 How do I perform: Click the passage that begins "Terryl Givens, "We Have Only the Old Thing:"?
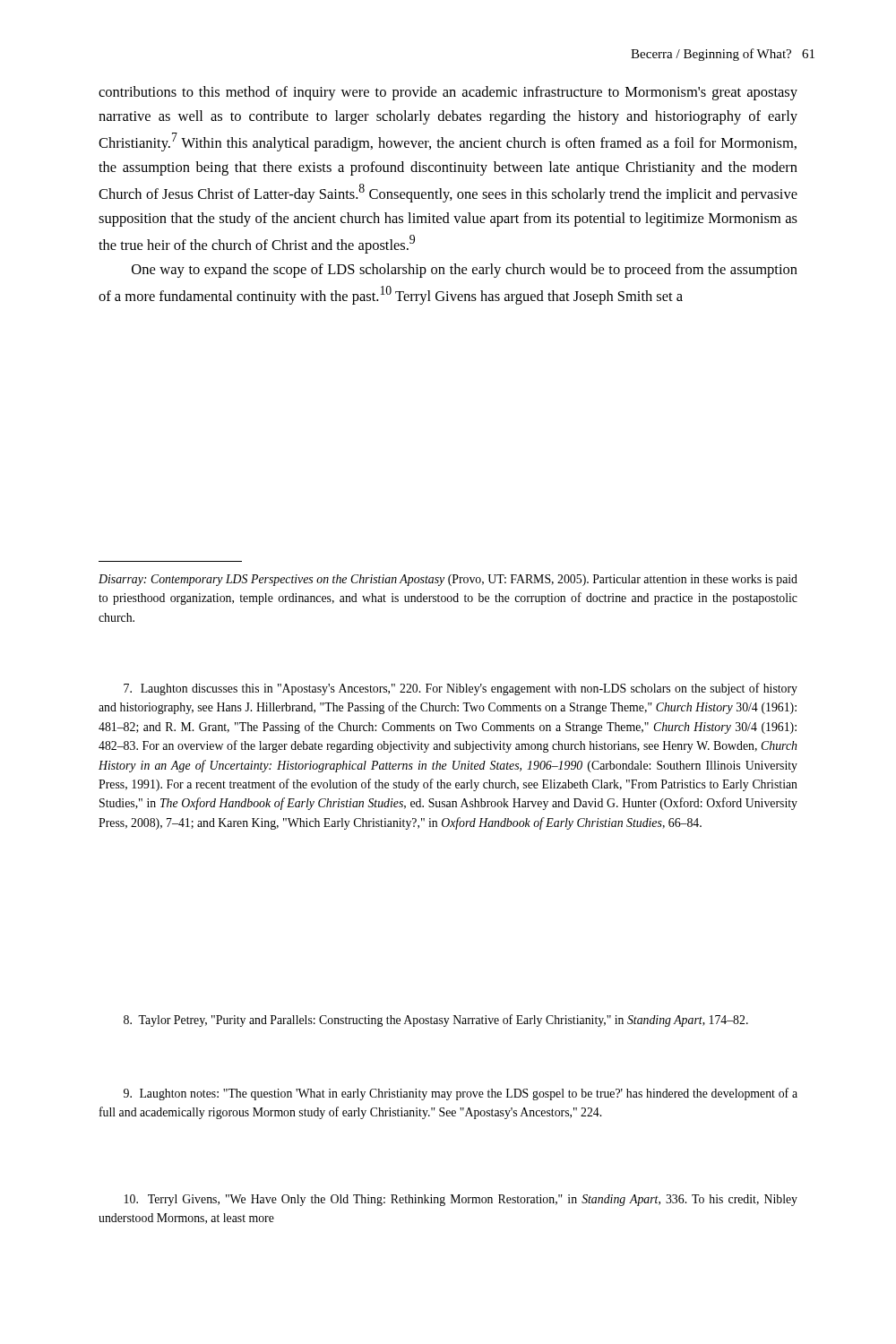448,1209
